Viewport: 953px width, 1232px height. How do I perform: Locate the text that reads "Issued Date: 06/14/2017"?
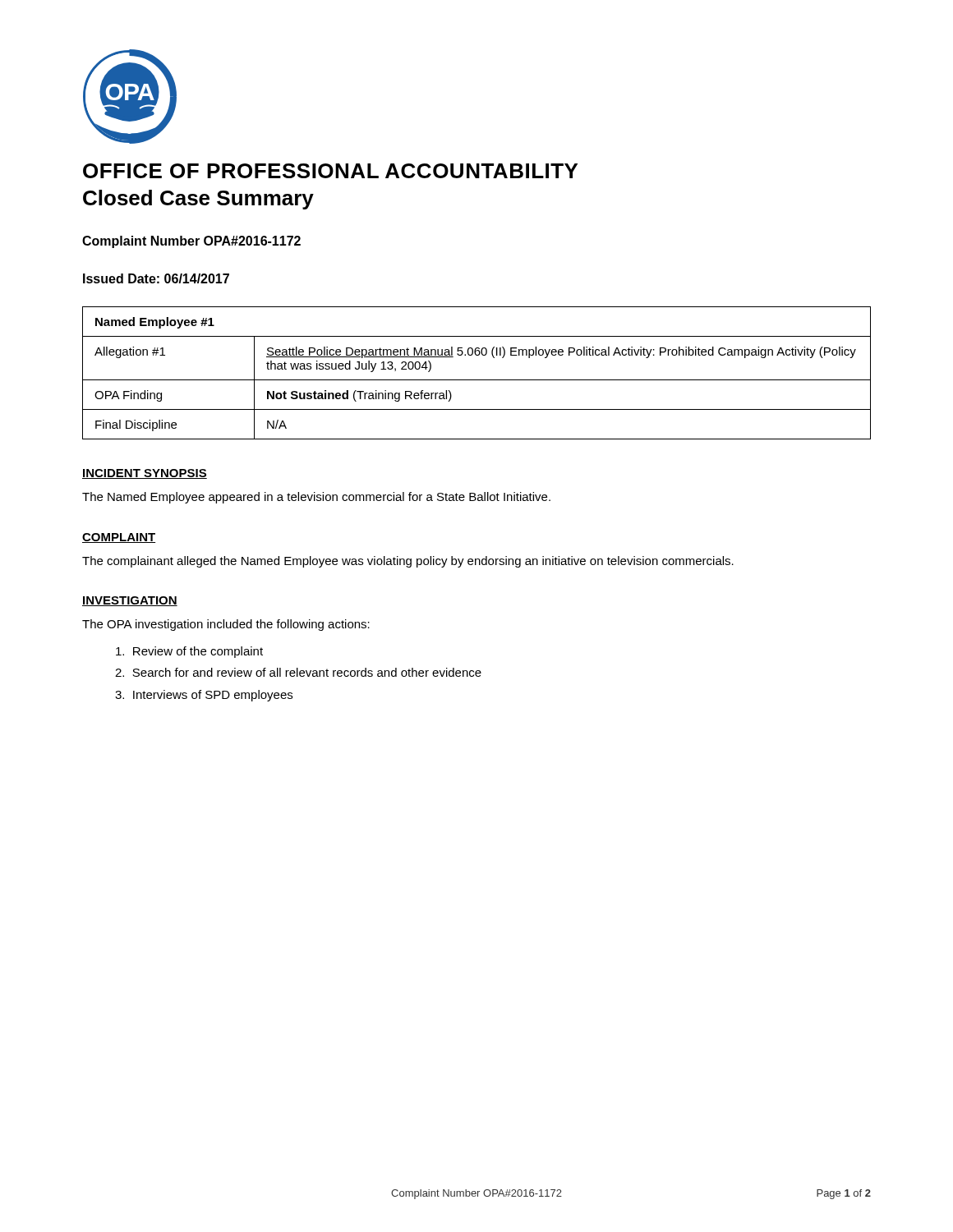click(156, 279)
